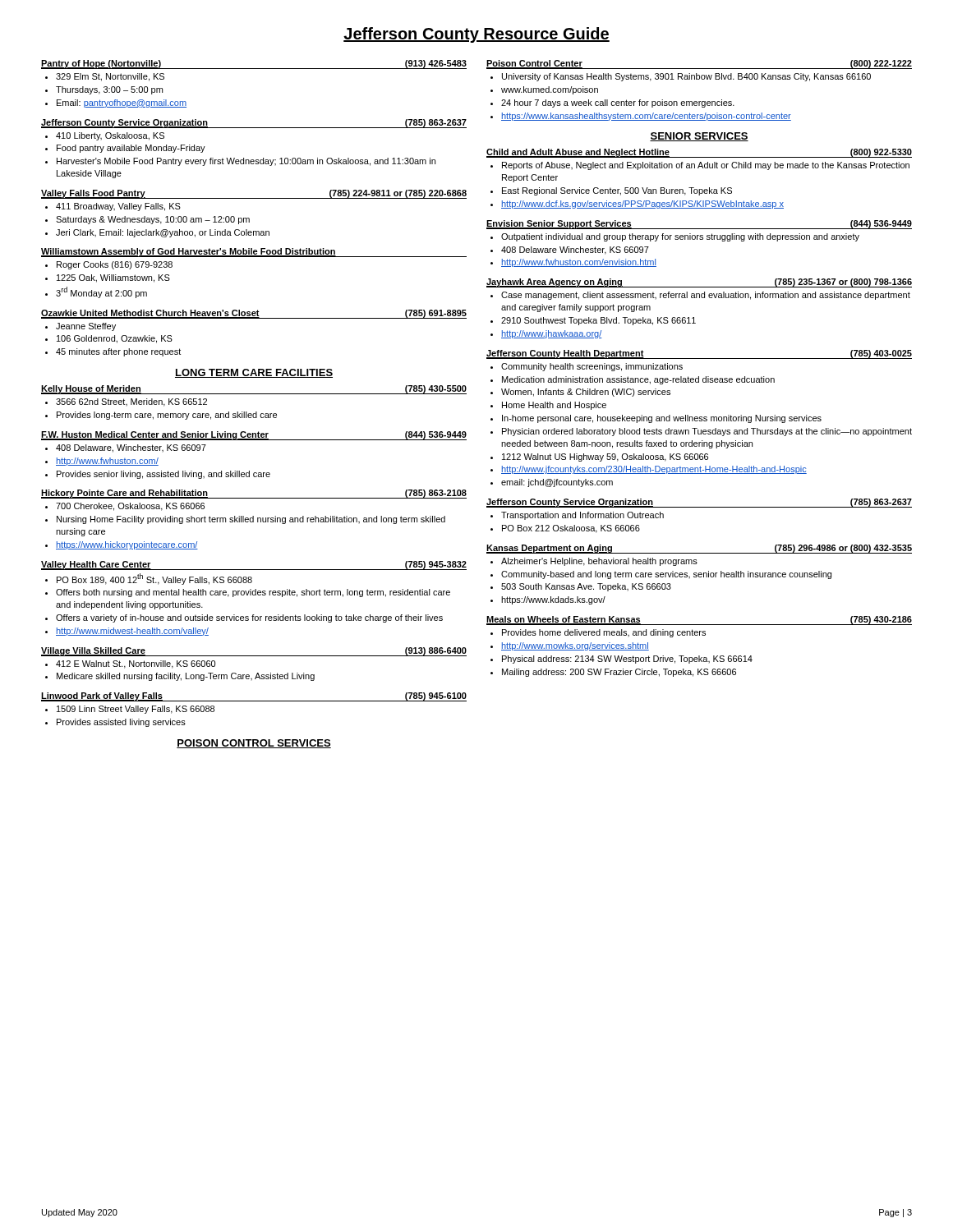
Task: Click the passage that begins "Valley Falls Food Pantry (785) 224-9811"
Action: 254,213
